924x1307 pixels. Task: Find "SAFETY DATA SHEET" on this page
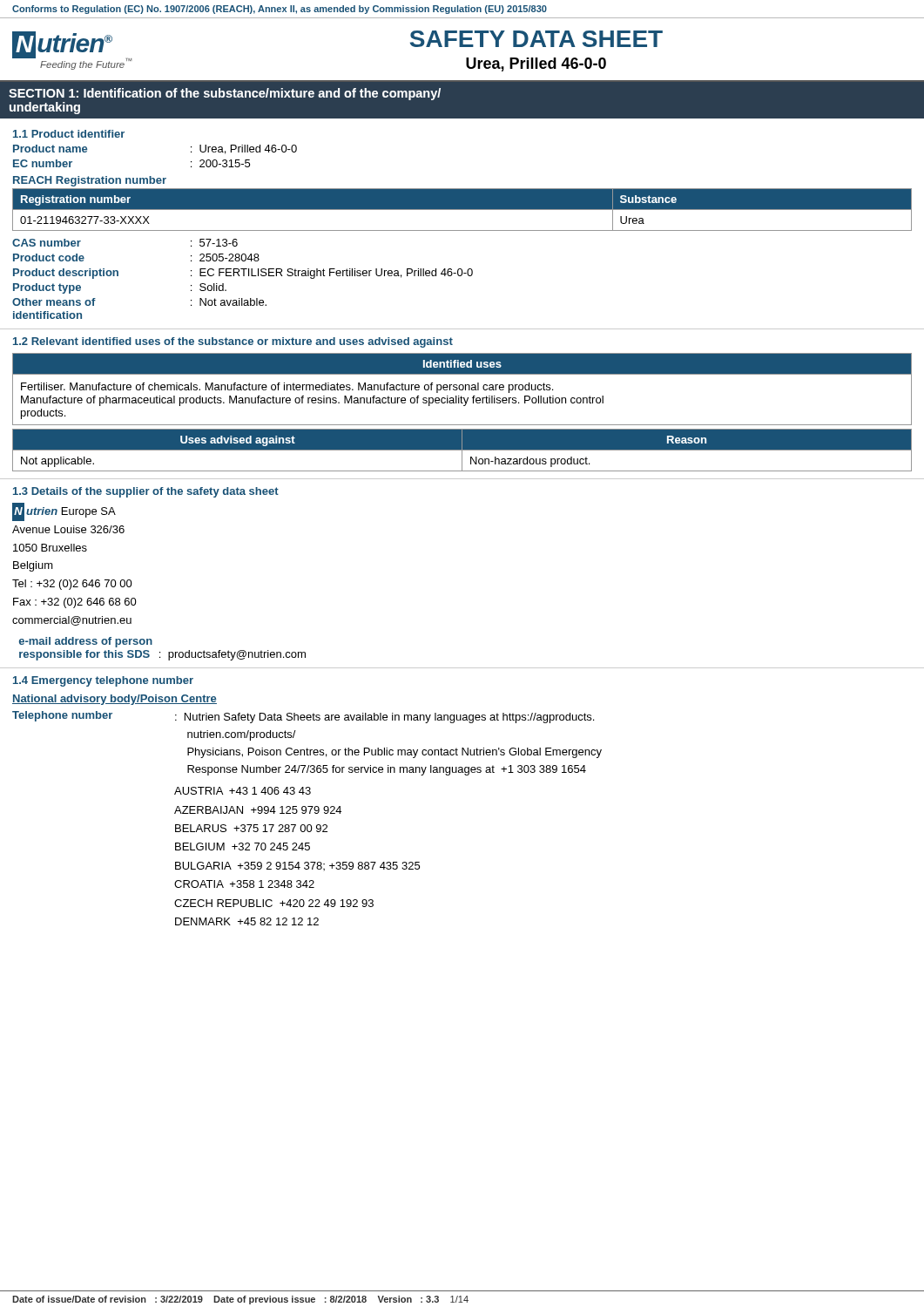(536, 39)
